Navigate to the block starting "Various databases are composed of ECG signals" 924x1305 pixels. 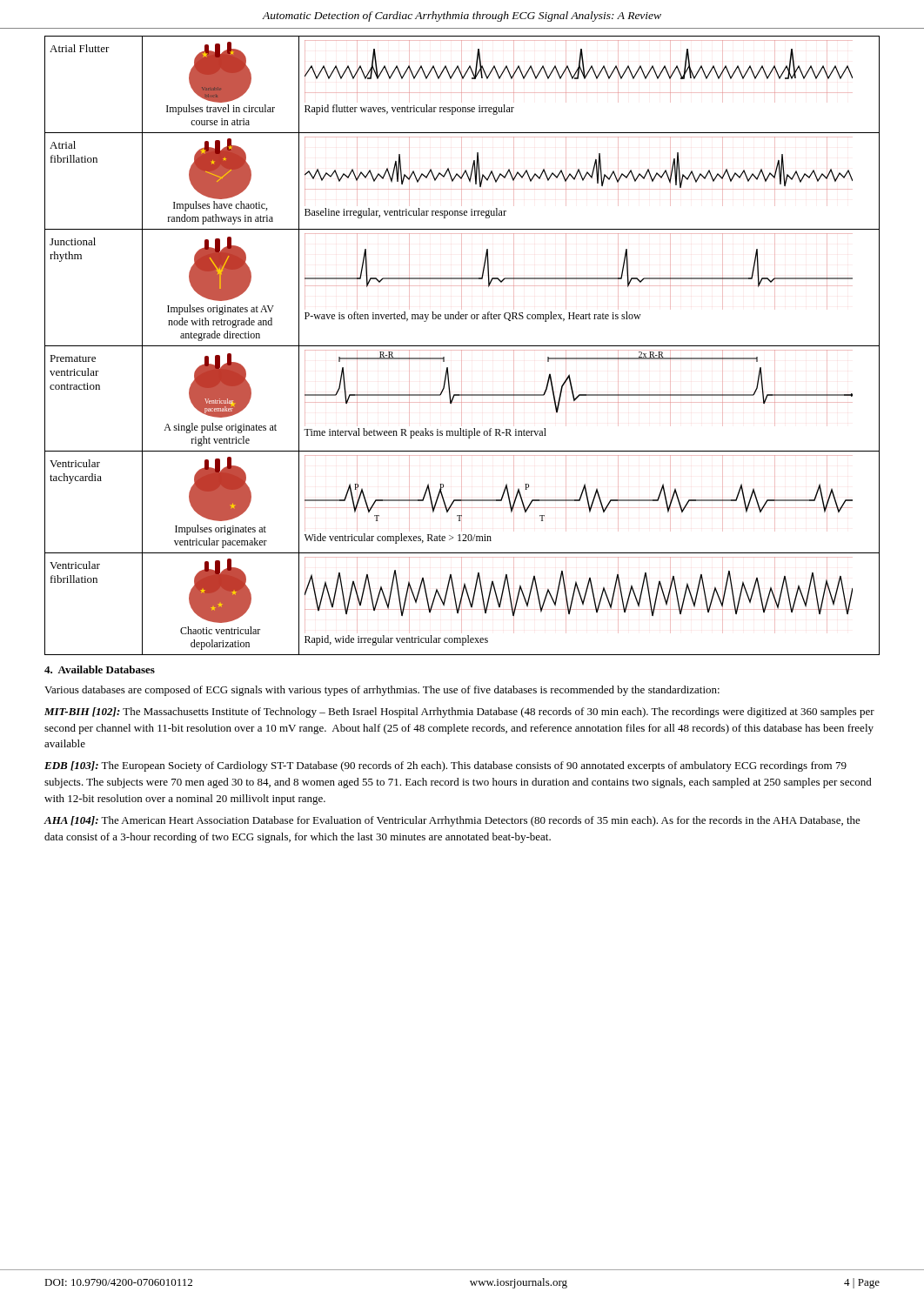pyautogui.click(x=462, y=690)
